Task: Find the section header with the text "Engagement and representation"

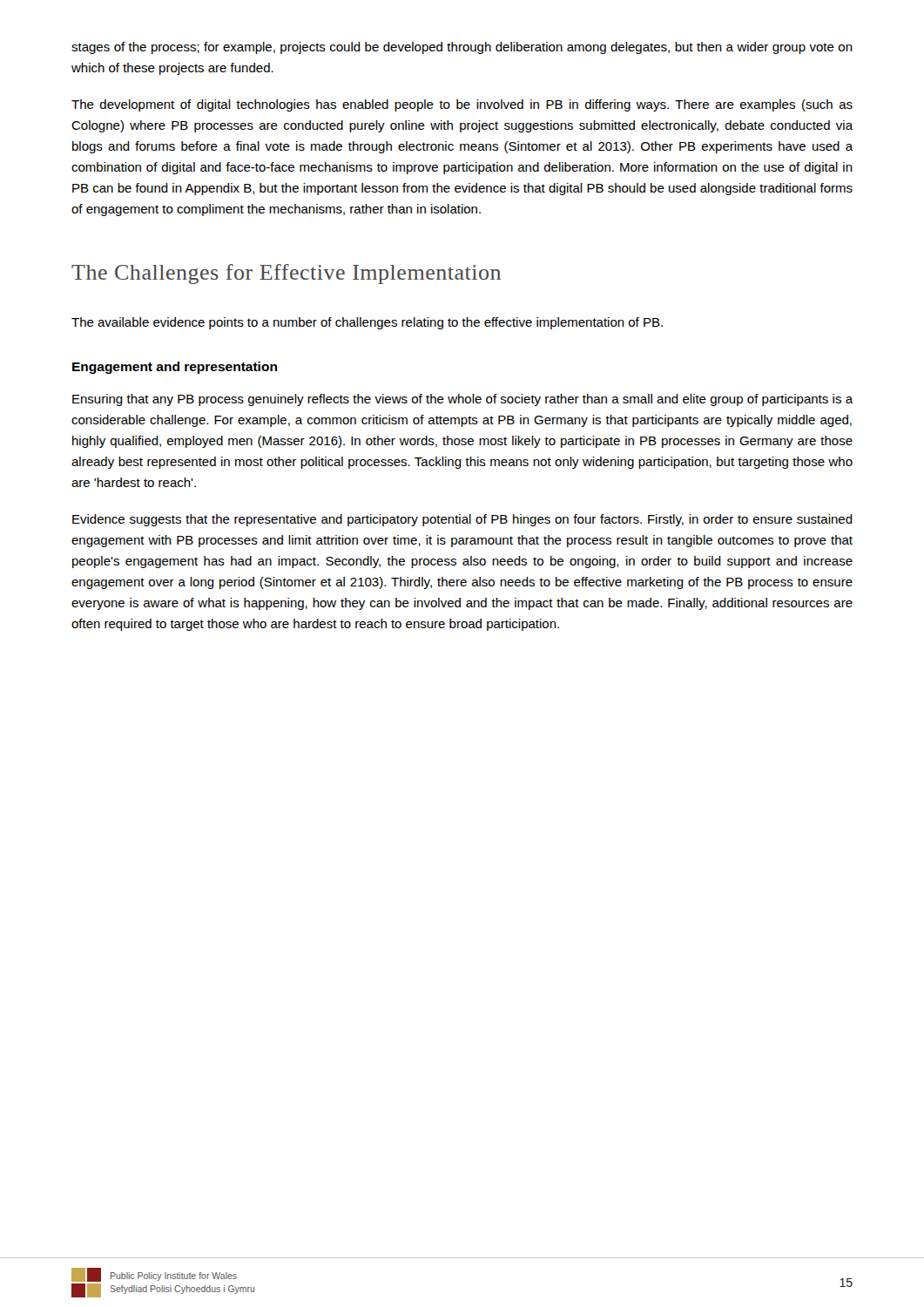Action: pyautogui.click(x=175, y=366)
